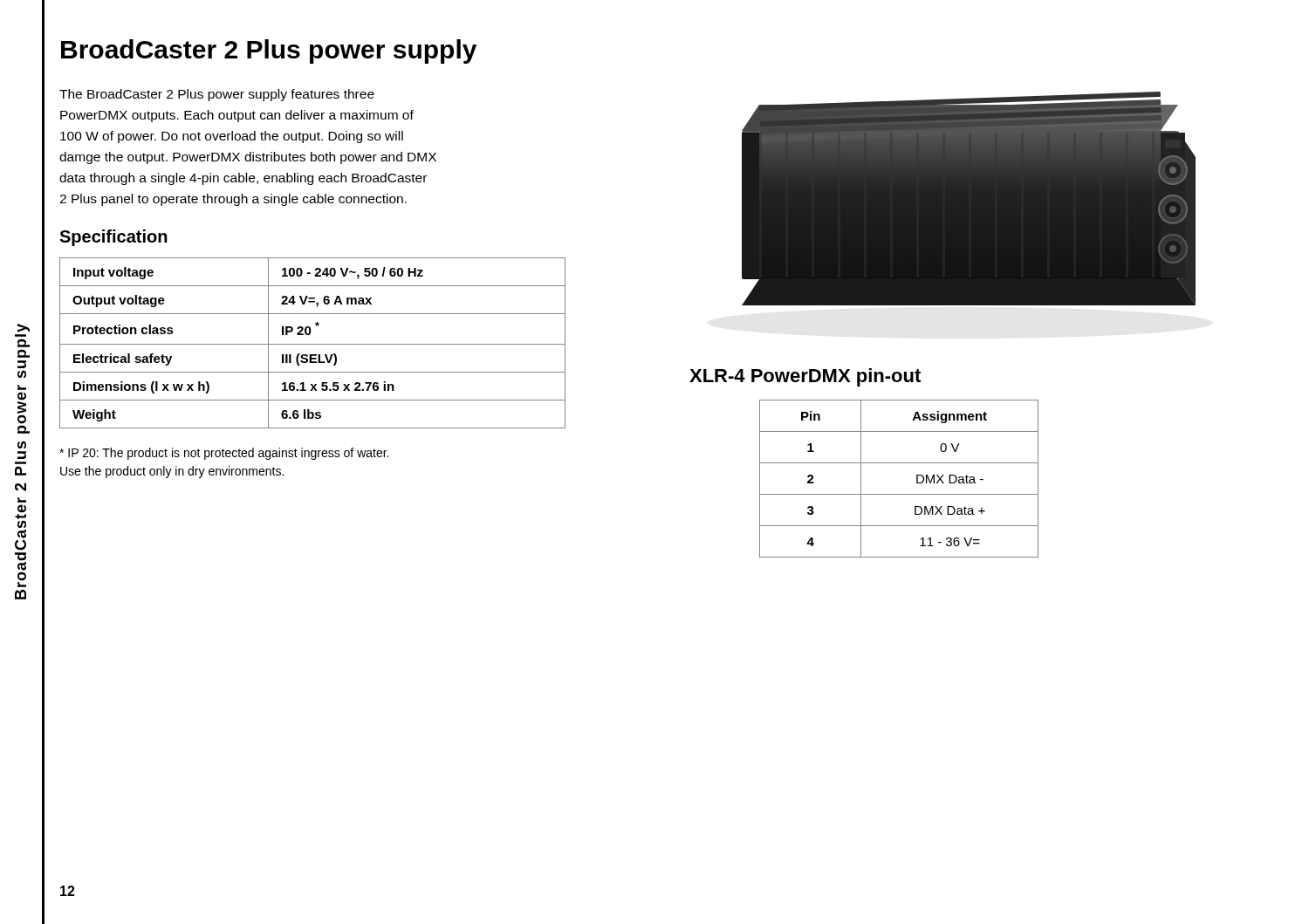Locate the table with the text "DMX Data +"
This screenshot has height=924, width=1309.
[1021, 479]
